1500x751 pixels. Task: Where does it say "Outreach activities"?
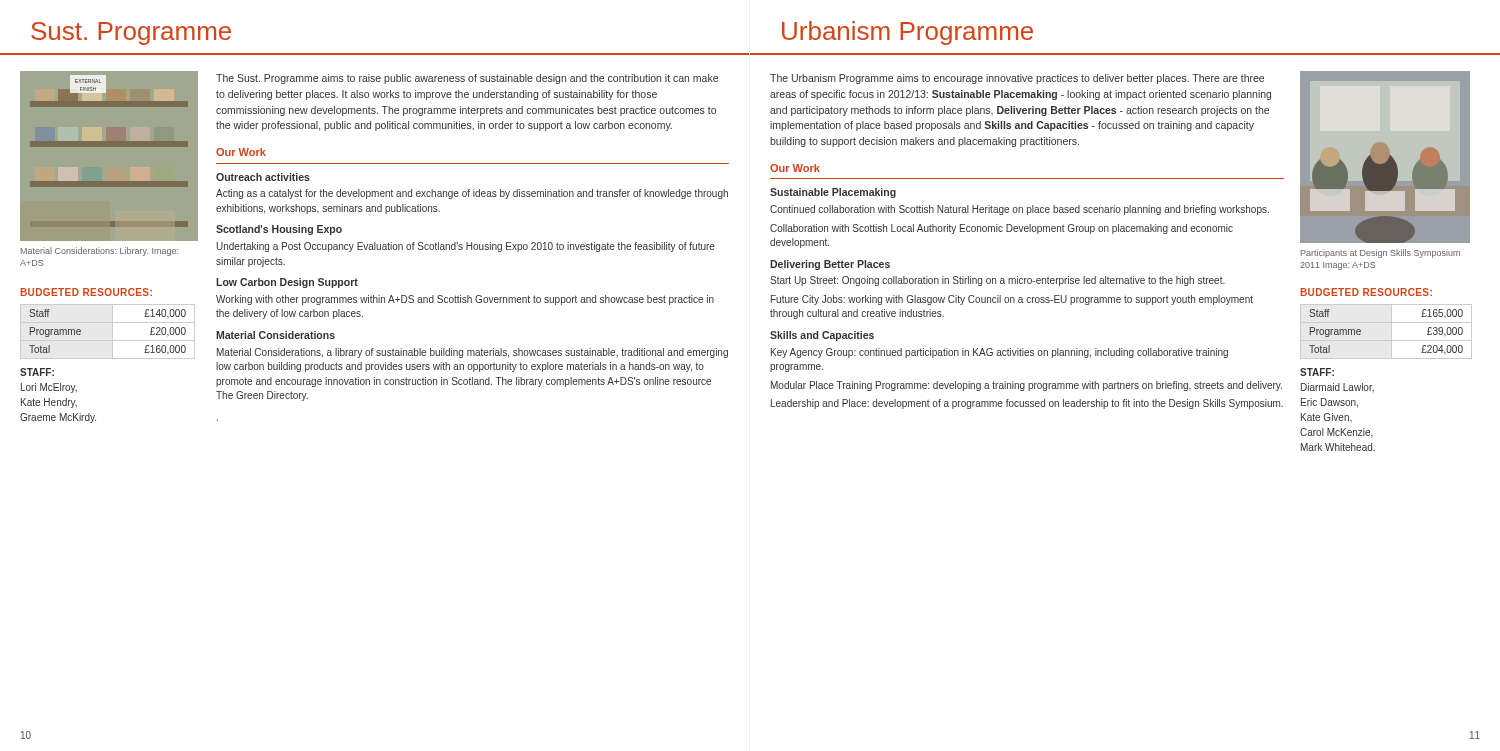point(263,176)
